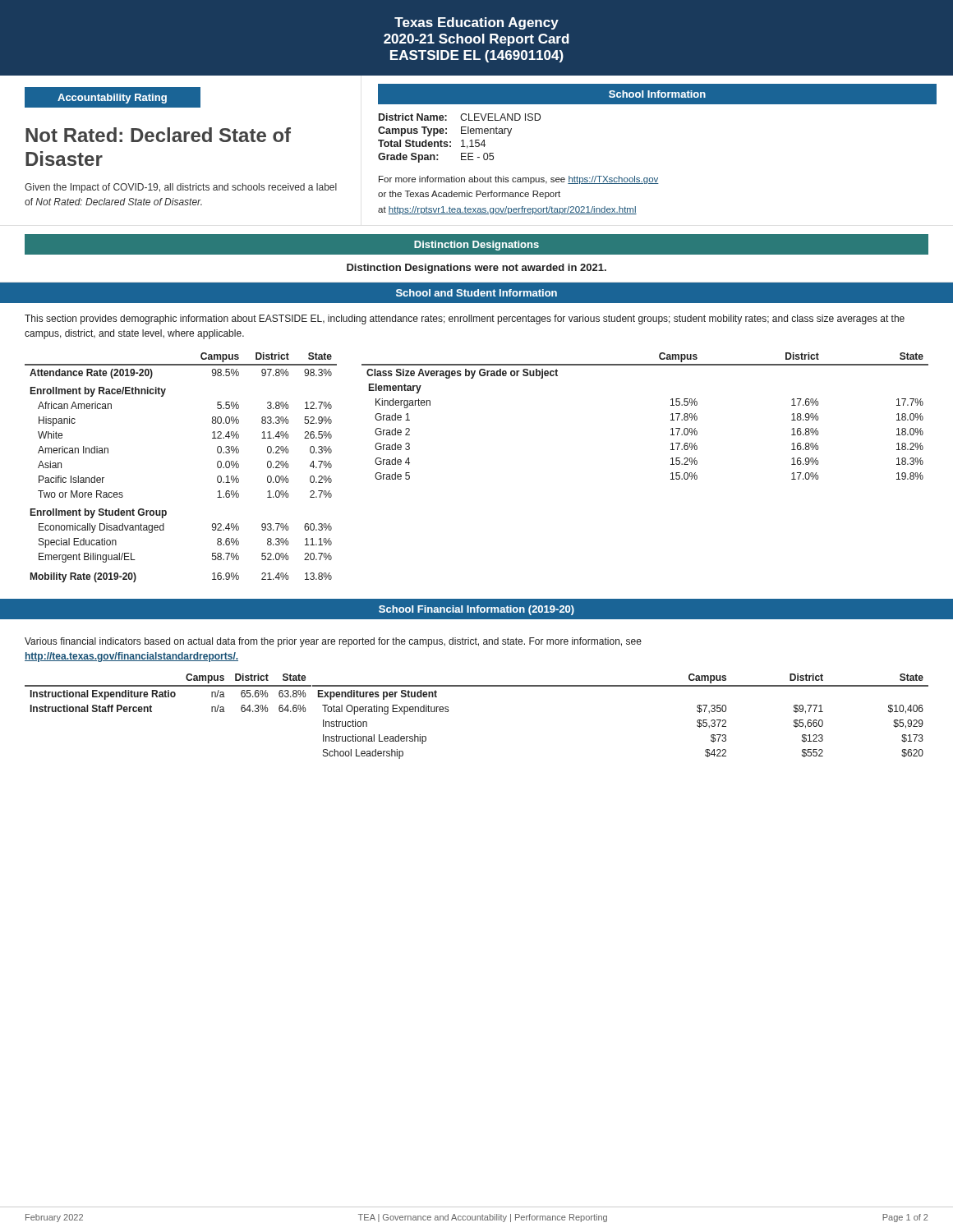Navigate to the element starting "Various financial indicators based on actual"
Viewport: 953px width, 1232px height.
(x=333, y=649)
